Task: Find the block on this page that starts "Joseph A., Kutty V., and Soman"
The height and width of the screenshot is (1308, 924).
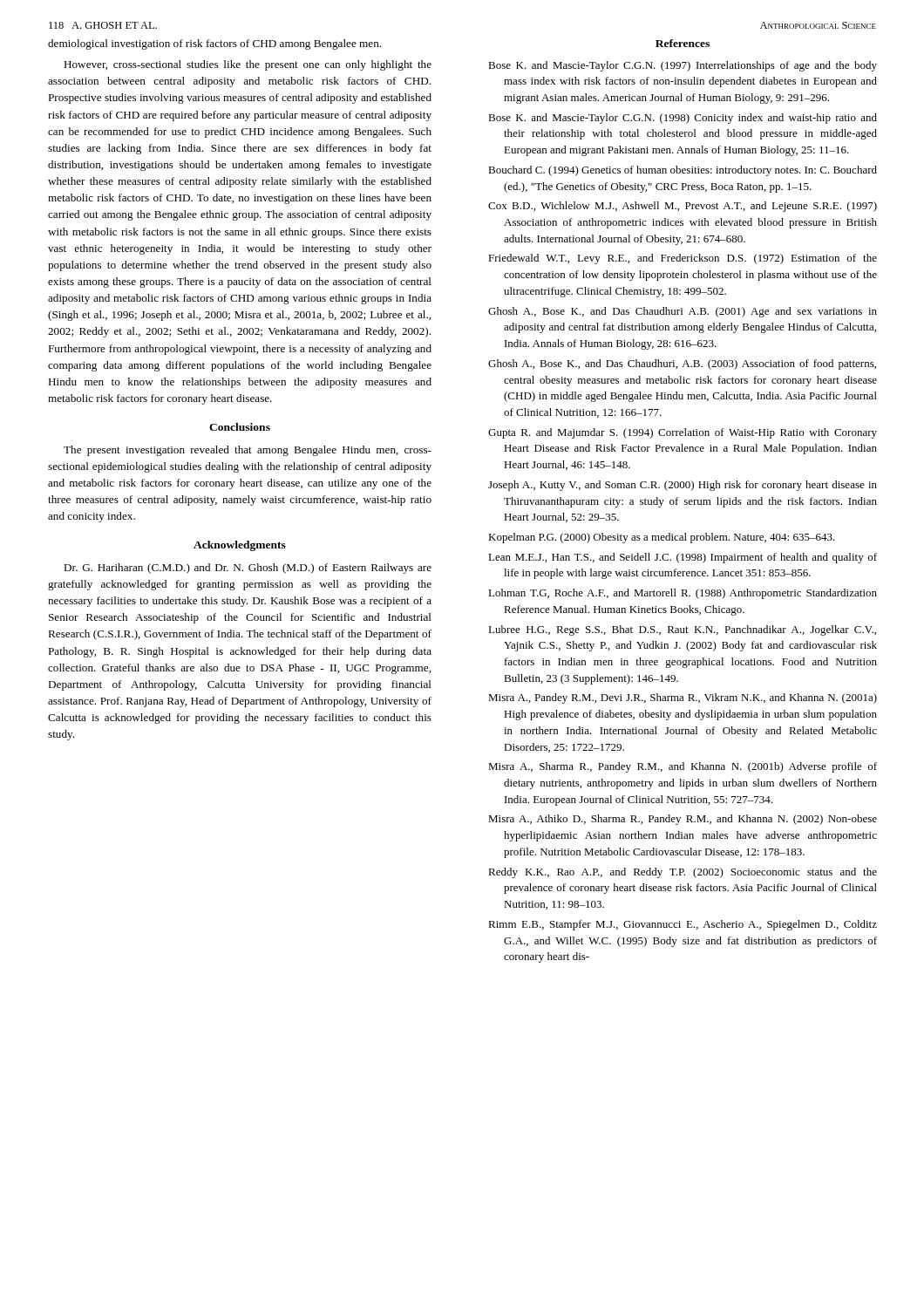Action: click(683, 501)
